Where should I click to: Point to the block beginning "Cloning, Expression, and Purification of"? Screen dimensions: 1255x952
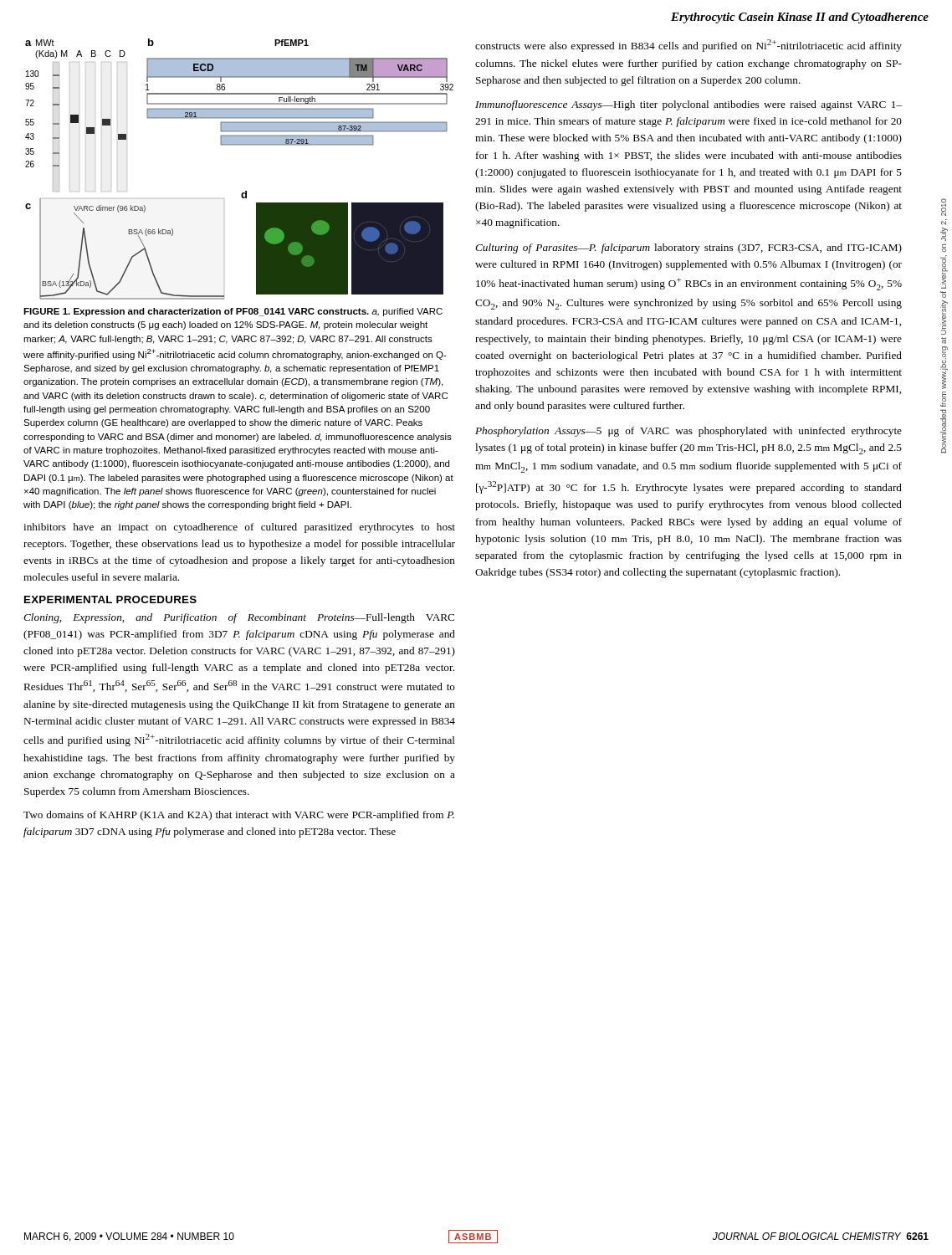(239, 704)
